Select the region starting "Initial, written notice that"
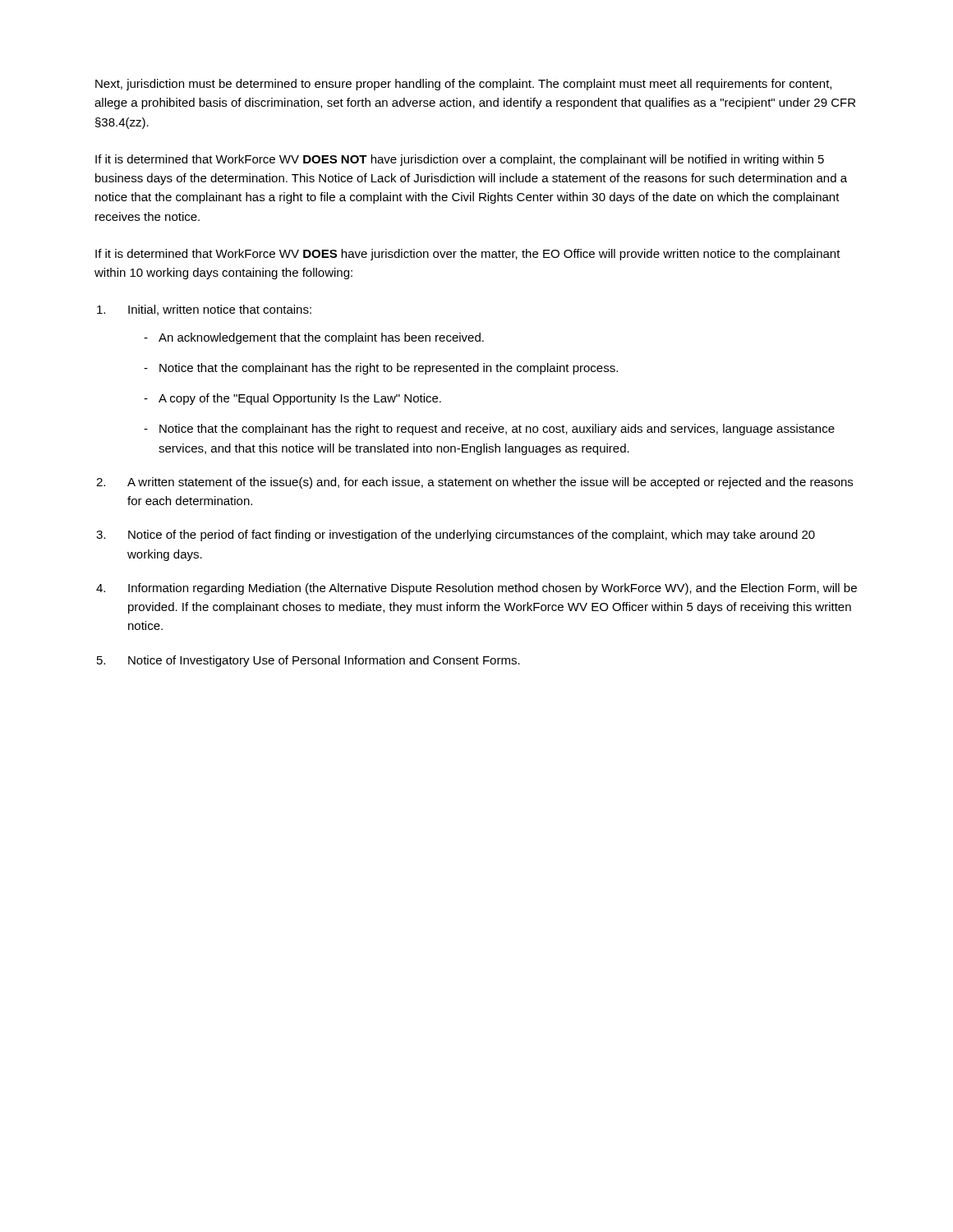 pyautogui.click(x=493, y=380)
